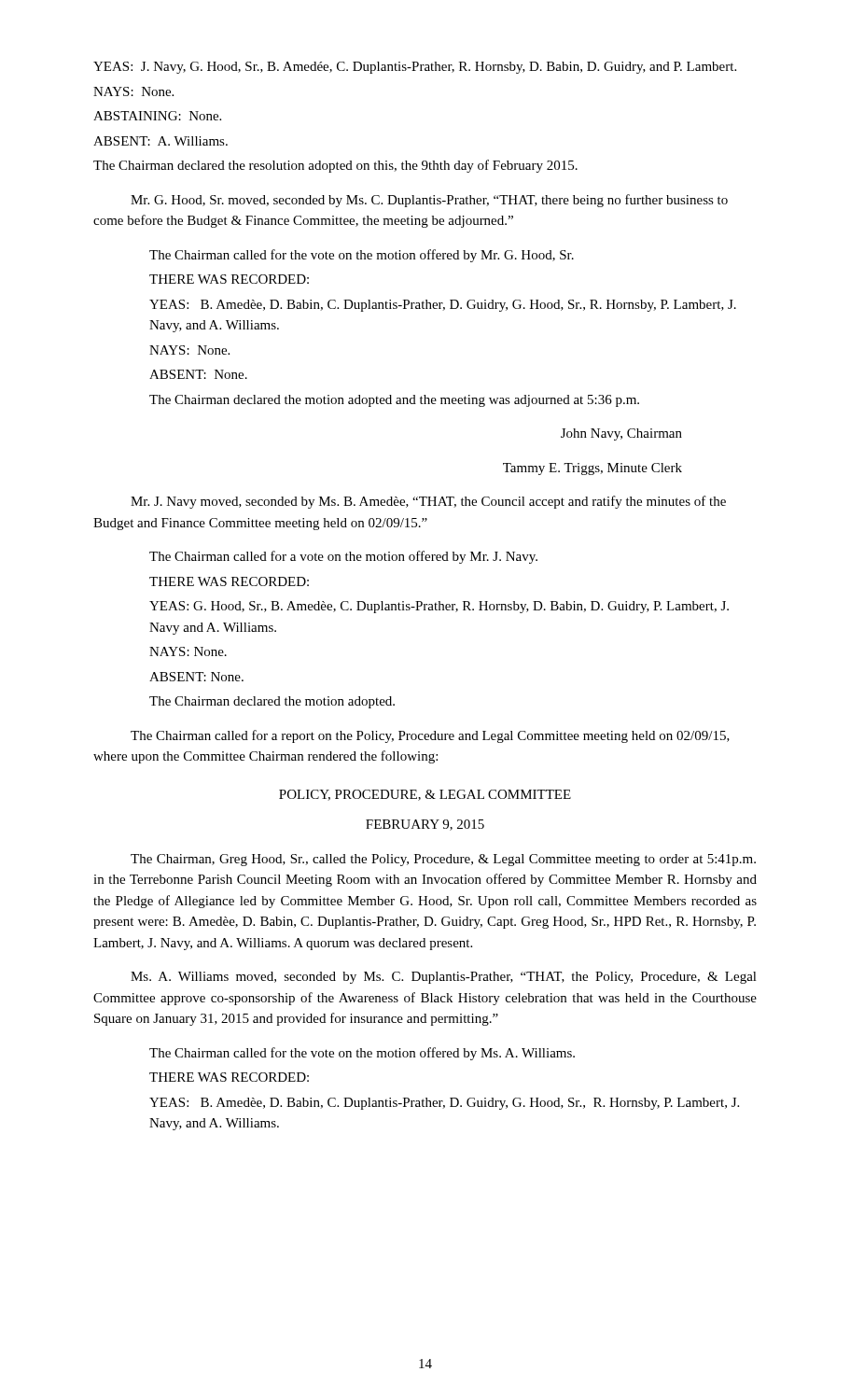Find the block on this page that starts "Ms. A. Williams moved, seconded by Ms. C."
Image resolution: width=850 pixels, height=1400 pixels.
[x=425, y=997]
